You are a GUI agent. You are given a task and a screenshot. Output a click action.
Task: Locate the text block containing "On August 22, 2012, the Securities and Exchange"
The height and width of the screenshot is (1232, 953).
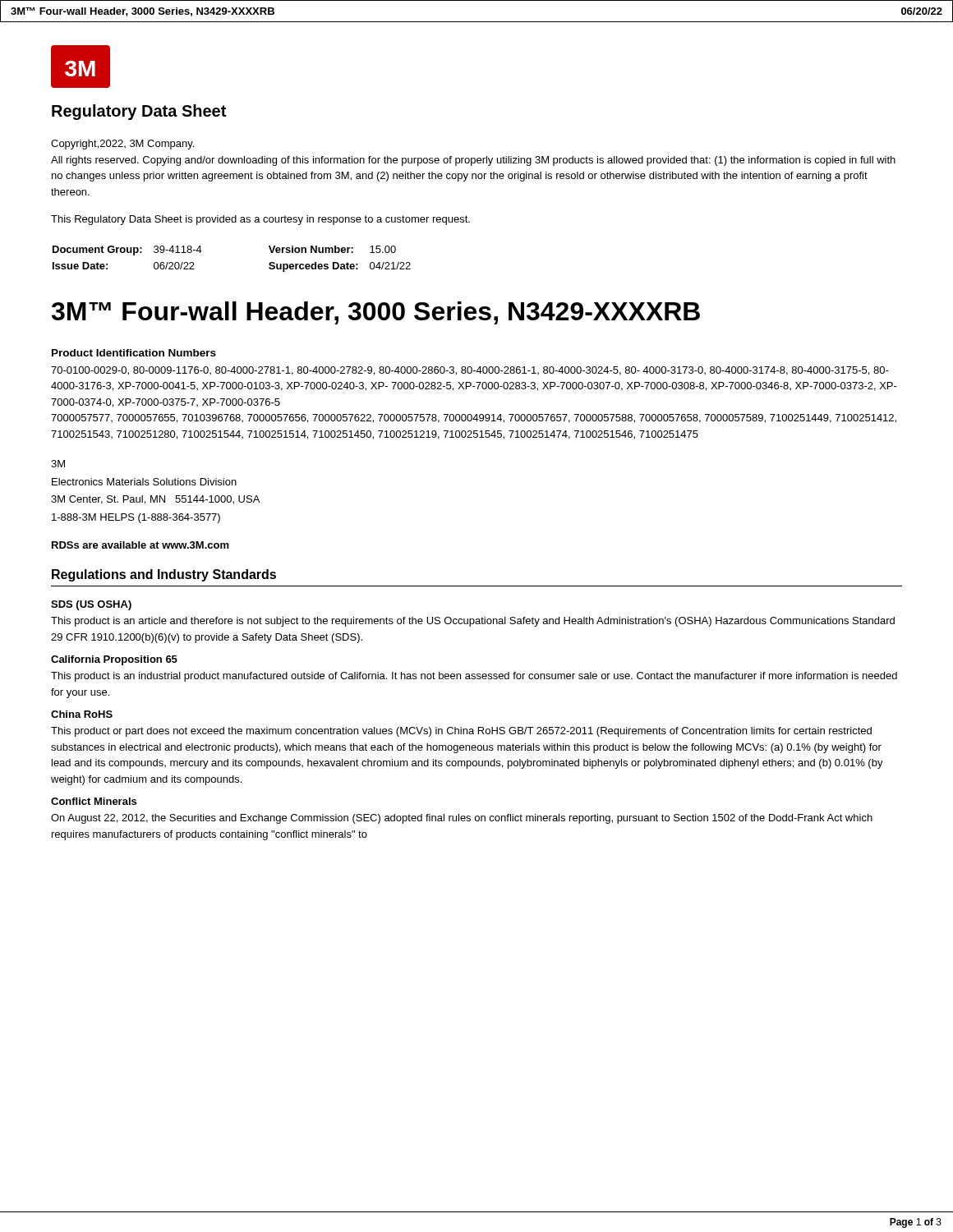462,826
